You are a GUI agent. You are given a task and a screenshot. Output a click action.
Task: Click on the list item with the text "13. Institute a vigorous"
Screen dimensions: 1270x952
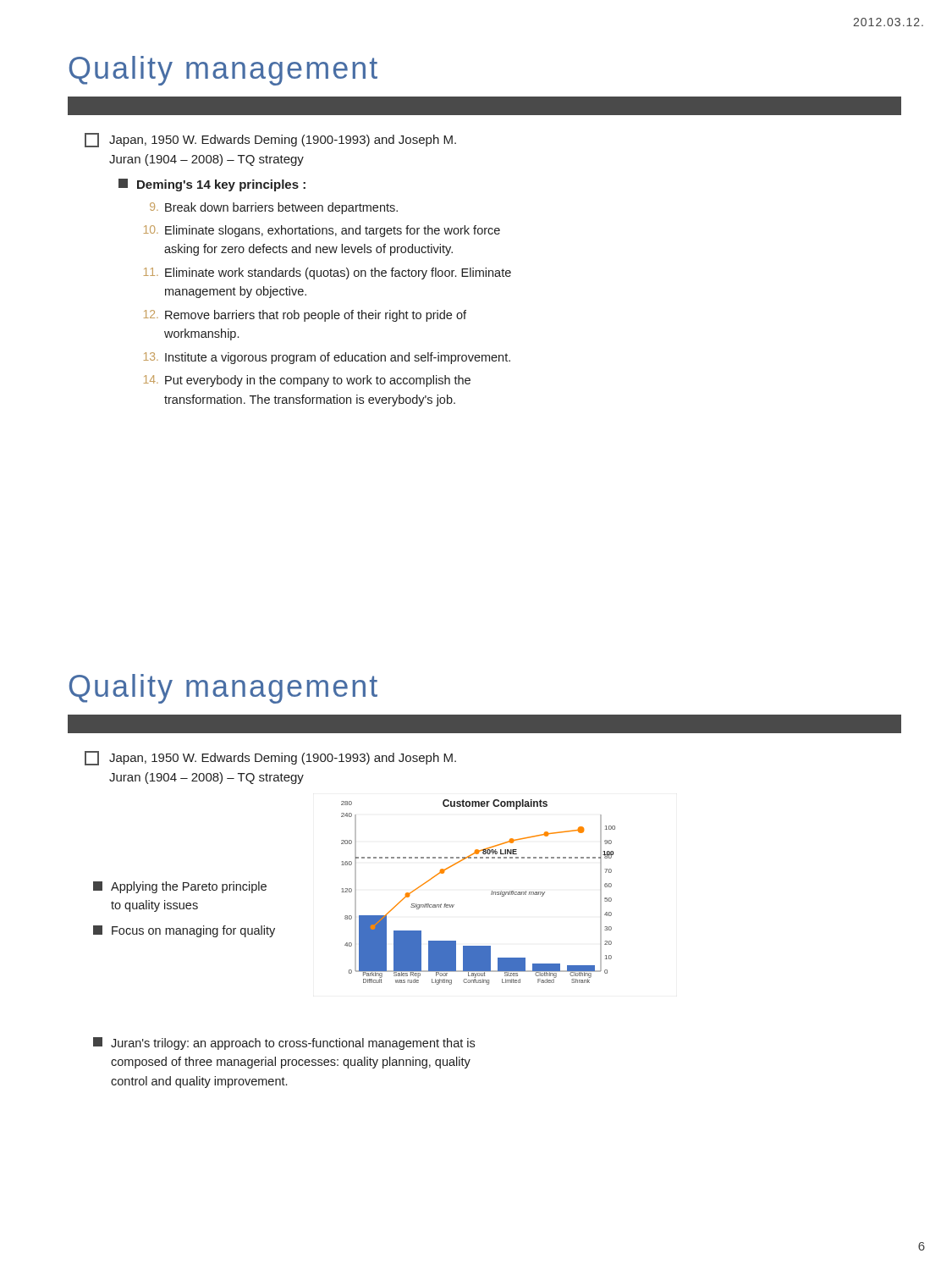323,357
